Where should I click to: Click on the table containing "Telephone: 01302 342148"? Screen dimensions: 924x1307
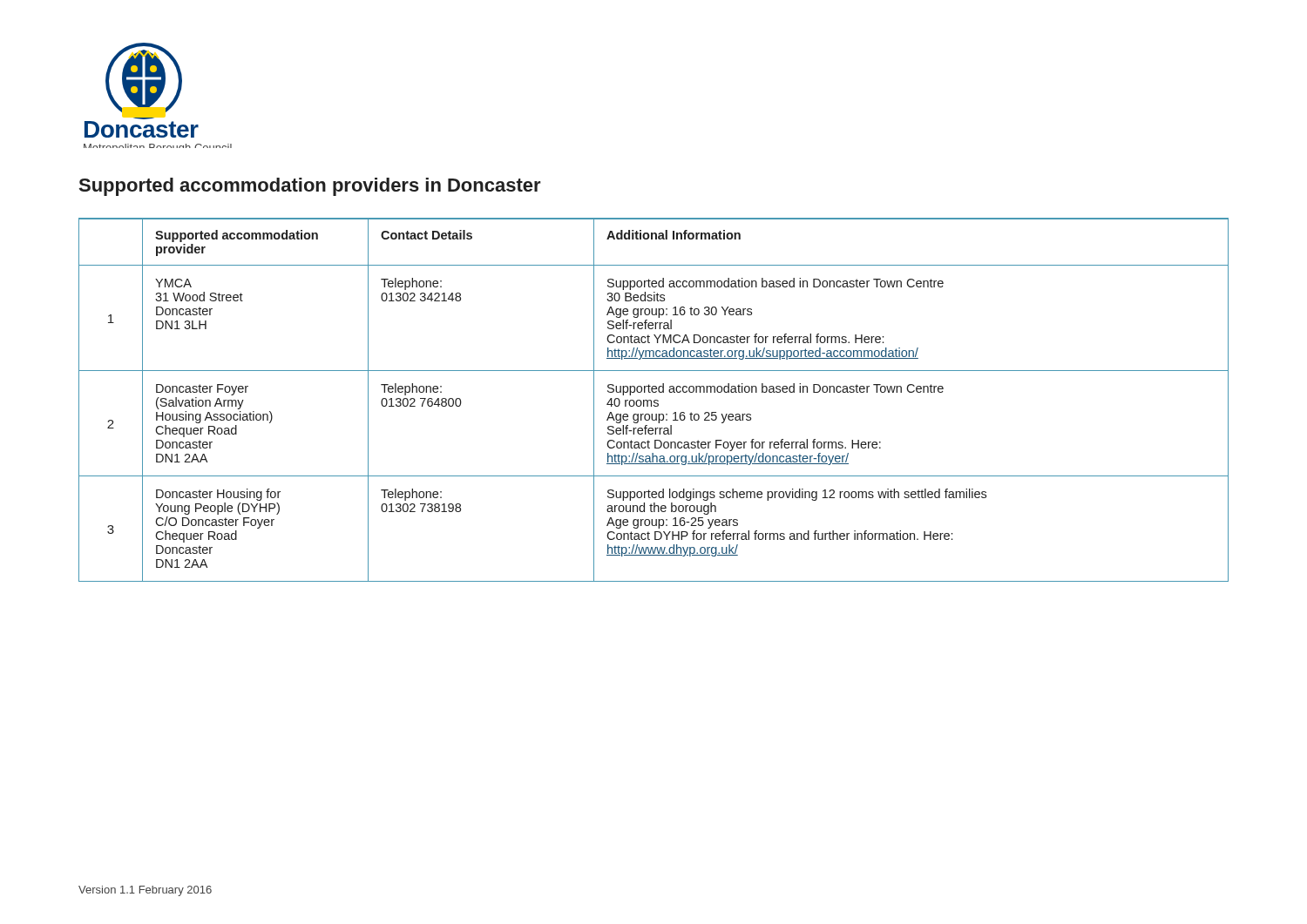tap(654, 400)
